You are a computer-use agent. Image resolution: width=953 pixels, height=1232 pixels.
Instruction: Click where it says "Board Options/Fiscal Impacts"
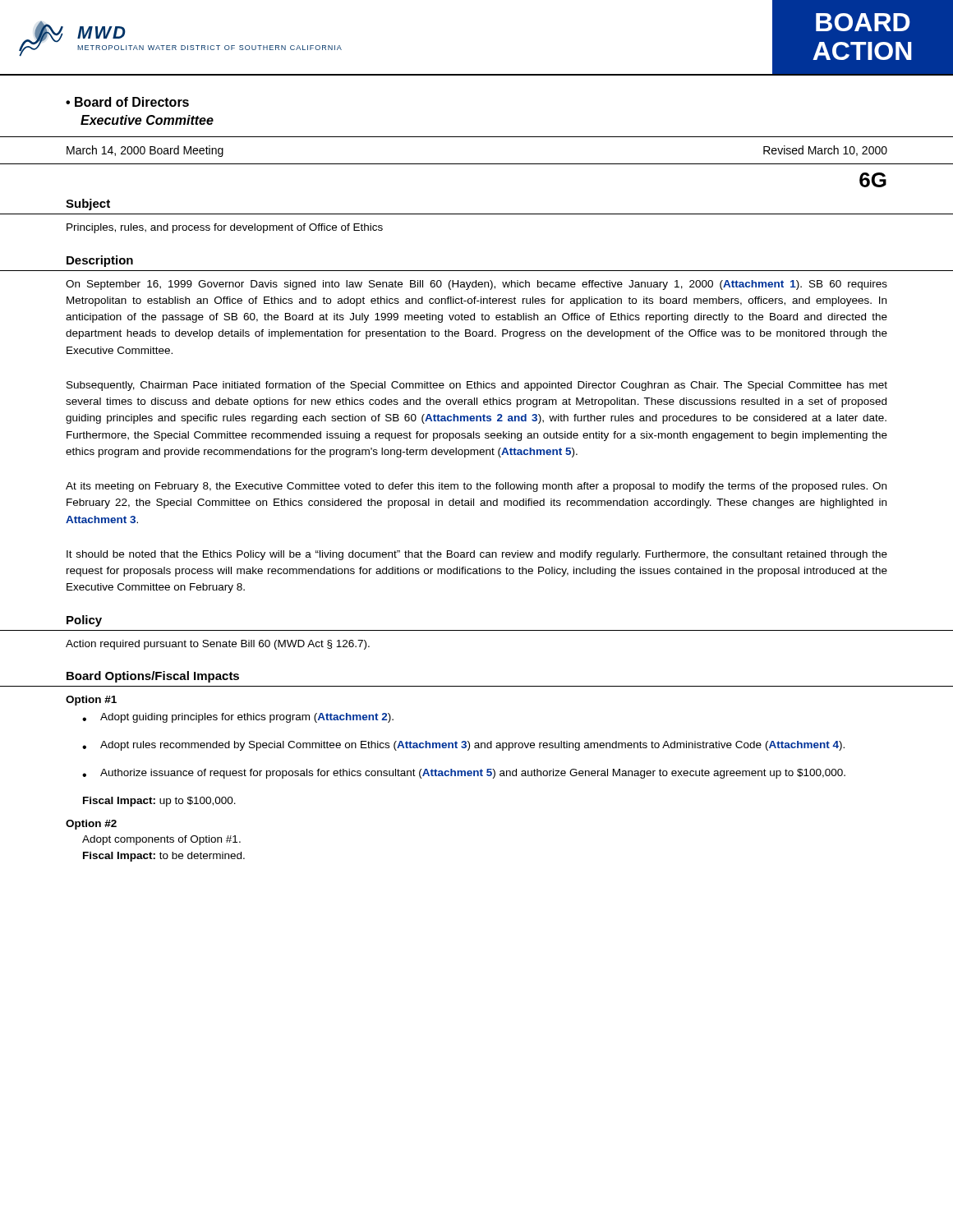pyautogui.click(x=153, y=675)
